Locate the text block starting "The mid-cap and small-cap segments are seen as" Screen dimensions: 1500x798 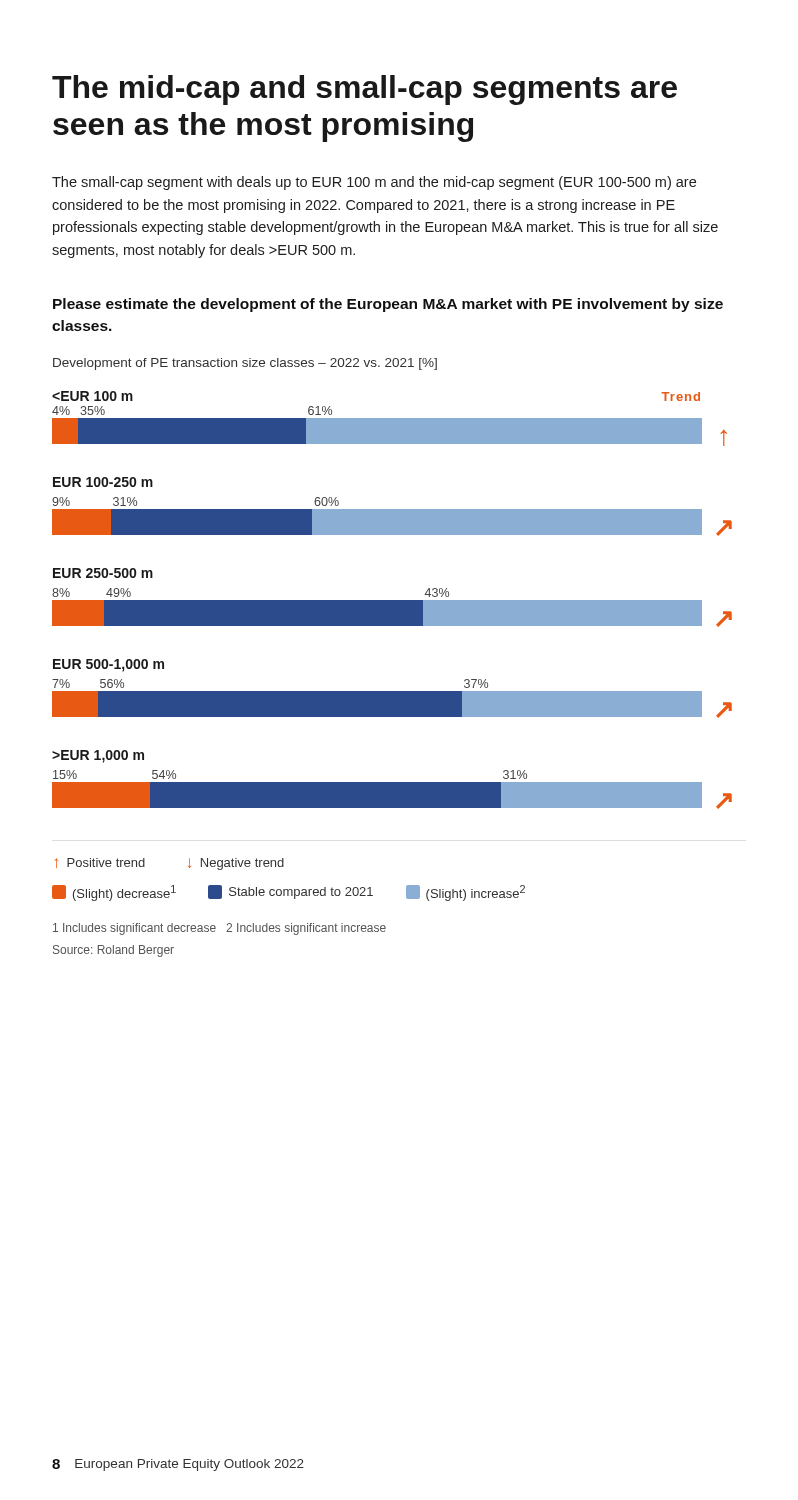(x=399, y=106)
